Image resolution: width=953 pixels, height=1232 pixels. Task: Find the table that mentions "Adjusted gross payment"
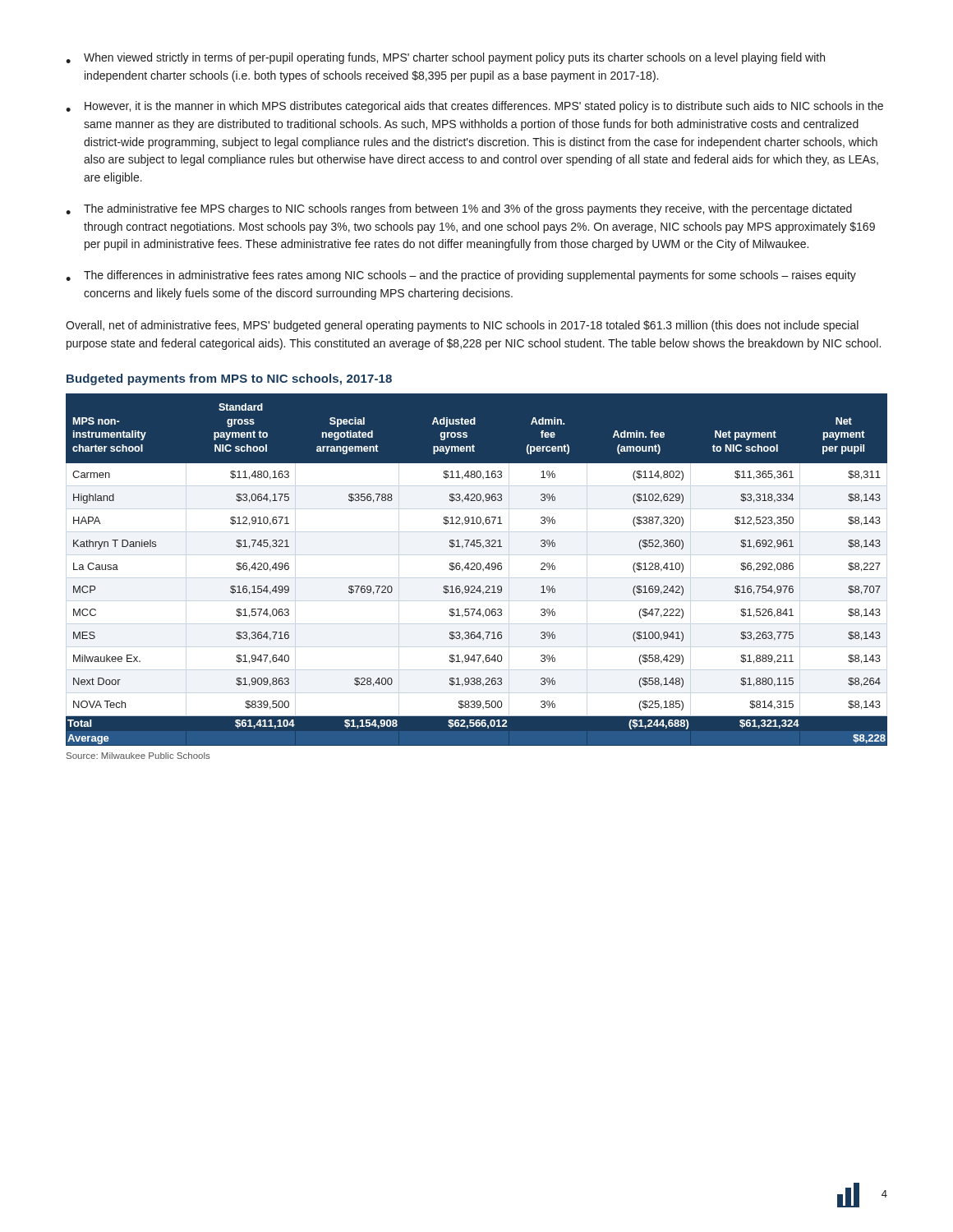click(x=476, y=569)
